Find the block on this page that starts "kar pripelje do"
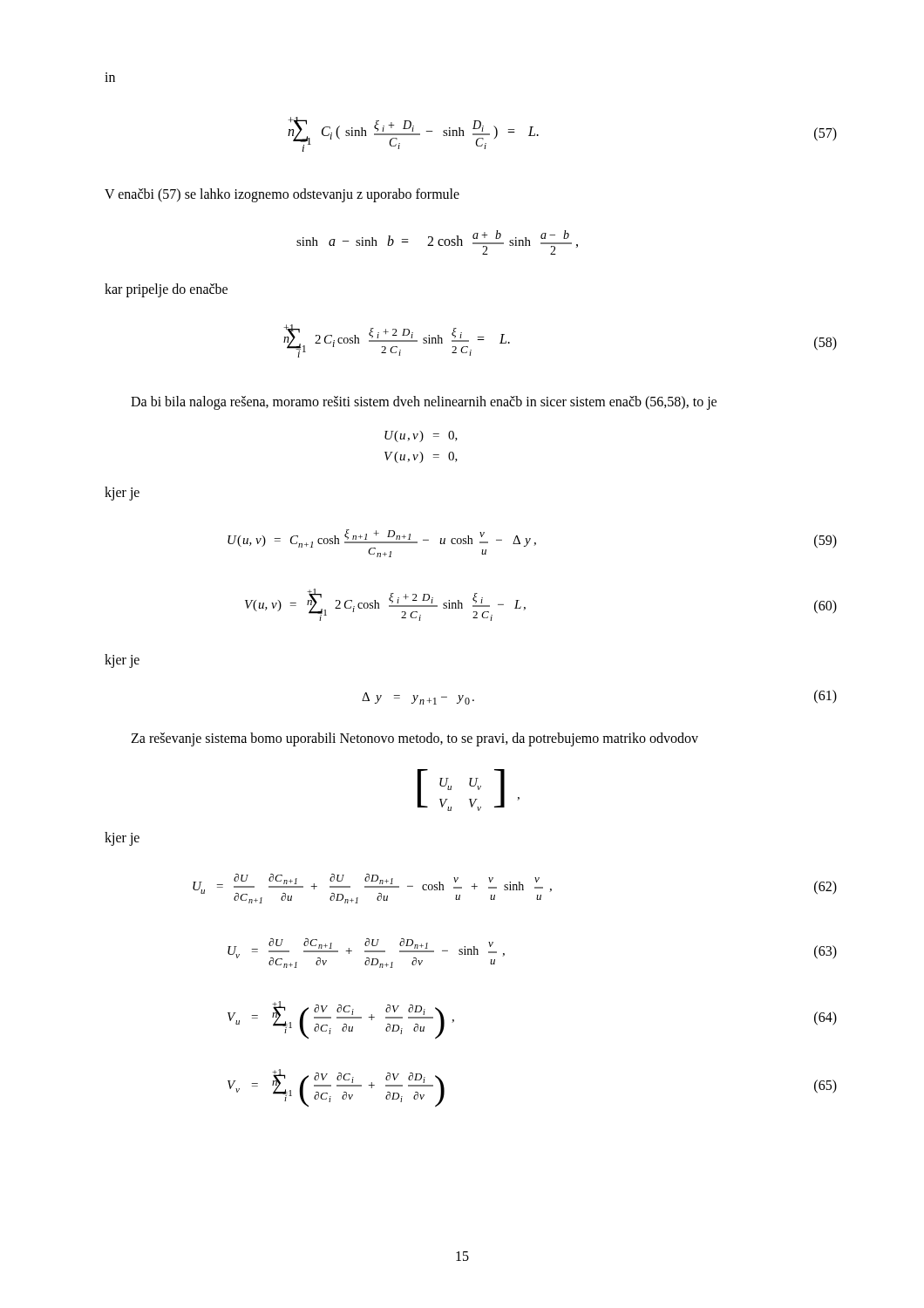The width and height of the screenshot is (924, 1308). (x=166, y=289)
